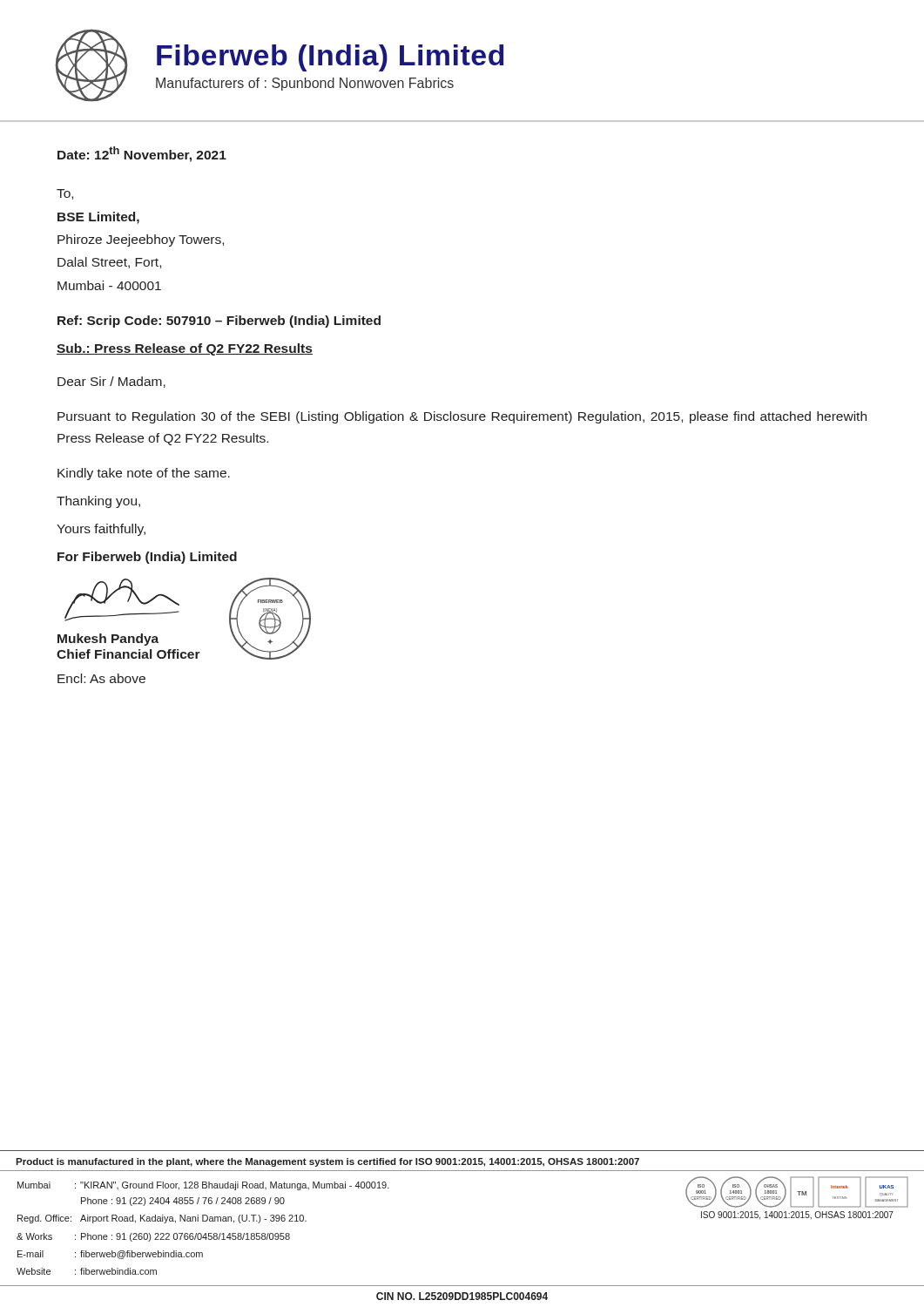Find the text that reads "Thanking you,"

click(99, 501)
